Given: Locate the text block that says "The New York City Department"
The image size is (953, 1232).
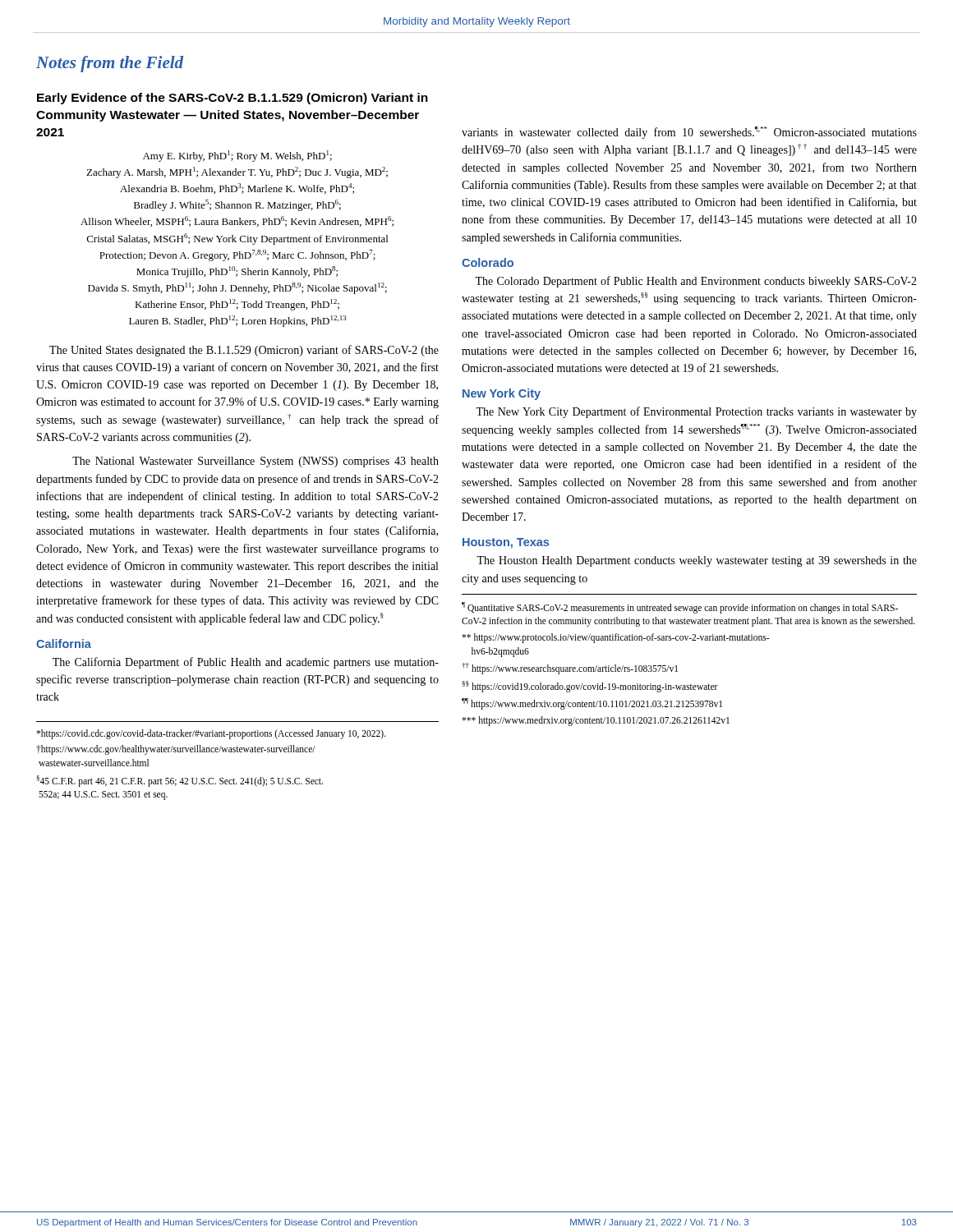Looking at the screenshot, I should click(689, 465).
